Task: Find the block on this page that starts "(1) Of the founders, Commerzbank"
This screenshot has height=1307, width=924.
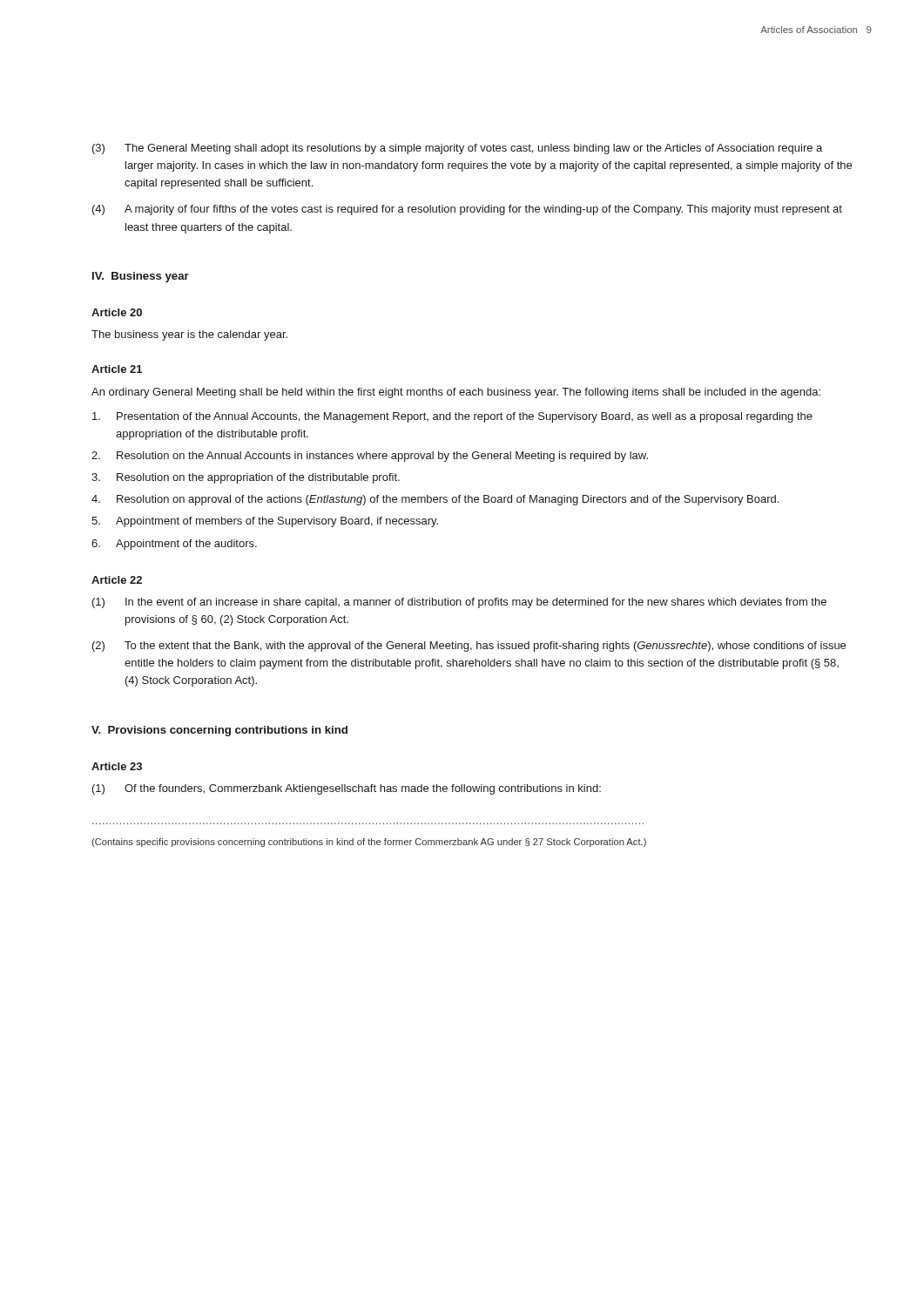Action: (473, 789)
